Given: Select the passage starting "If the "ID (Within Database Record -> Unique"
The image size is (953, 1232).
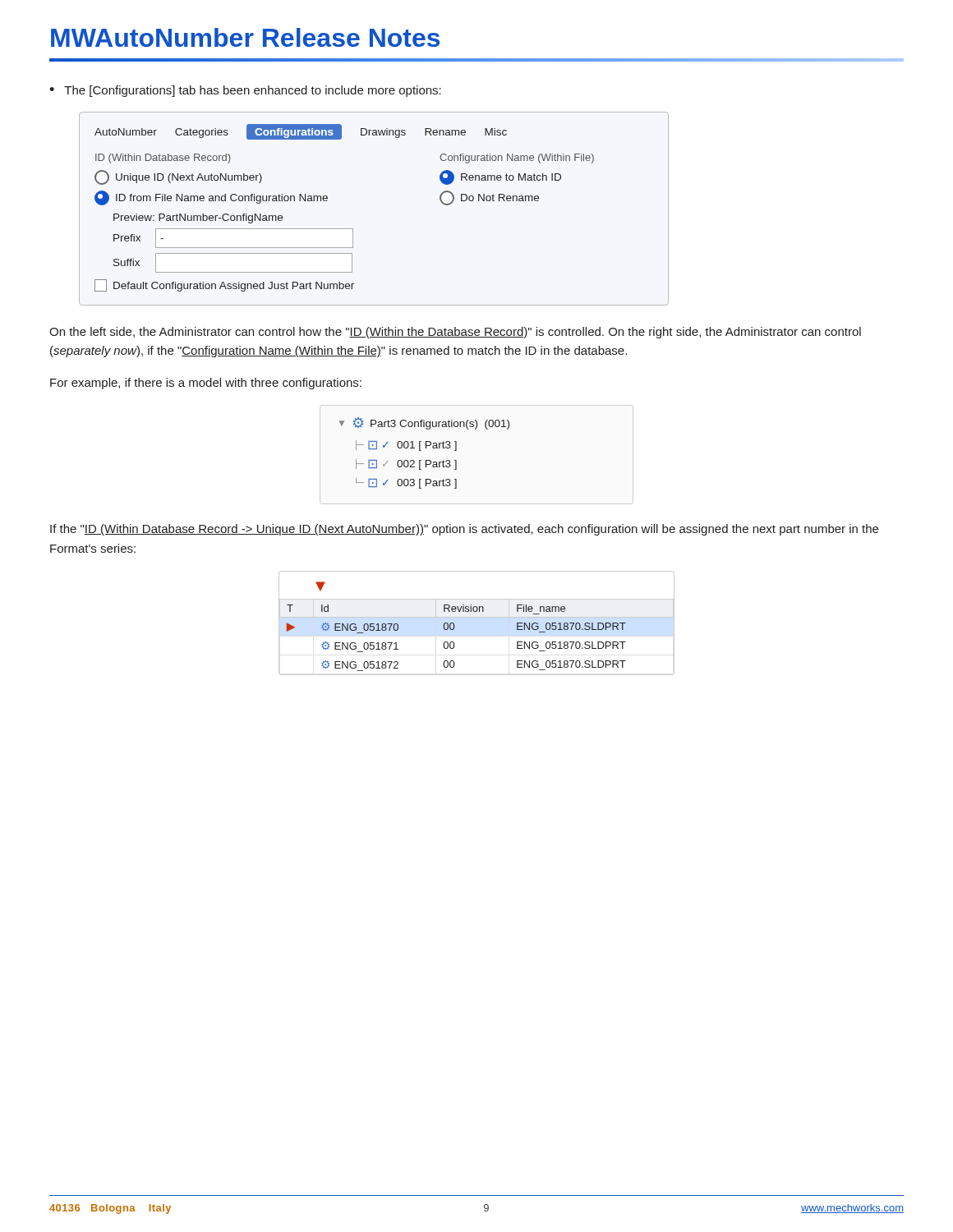Looking at the screenshot, I should [464, 538].
